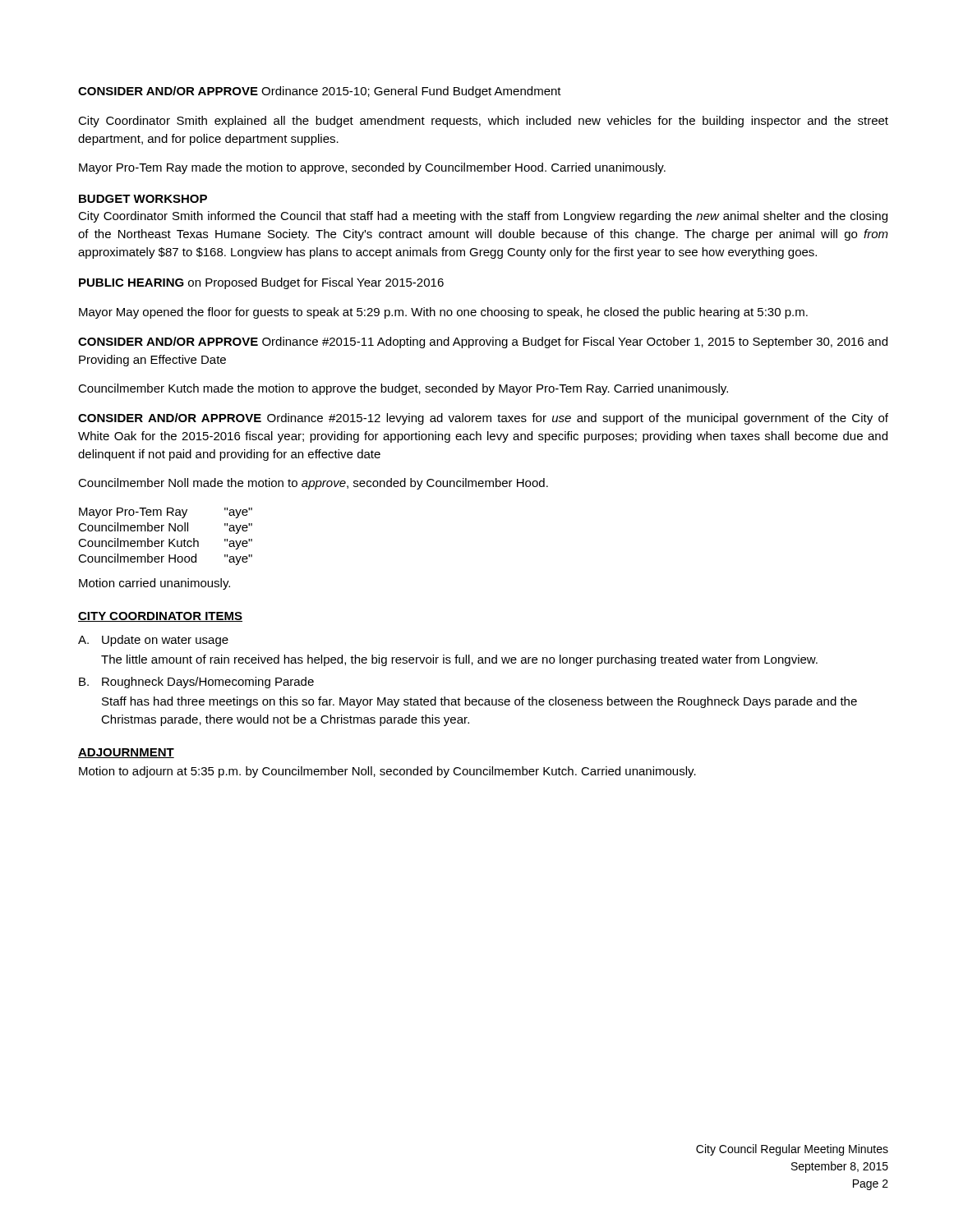Navigate to the passage starting "A. Update on water"
The image size is (954, 1232).
tap(483, 649)
